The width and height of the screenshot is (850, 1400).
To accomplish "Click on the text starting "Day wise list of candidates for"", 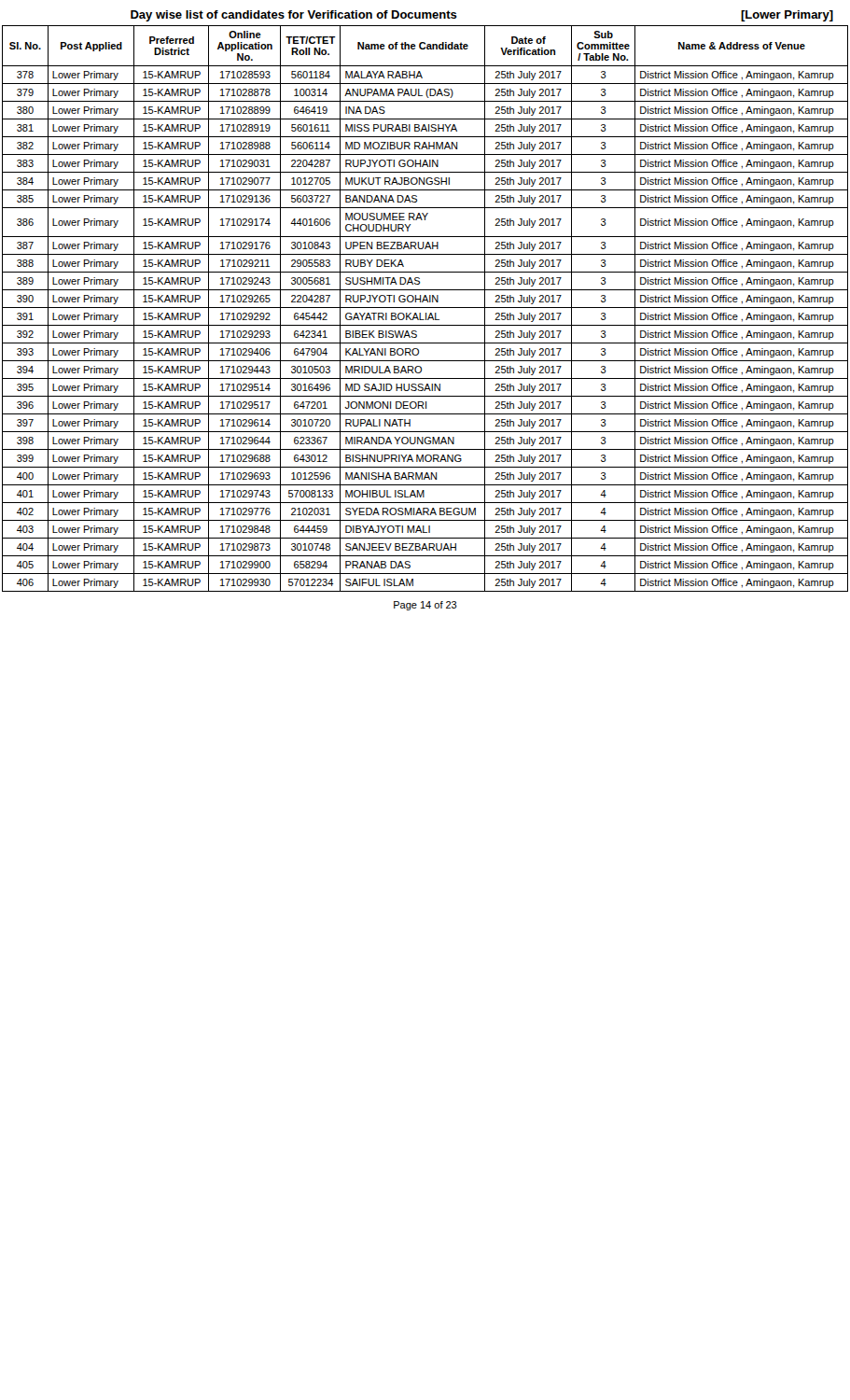I will click(x=425, y=13).
